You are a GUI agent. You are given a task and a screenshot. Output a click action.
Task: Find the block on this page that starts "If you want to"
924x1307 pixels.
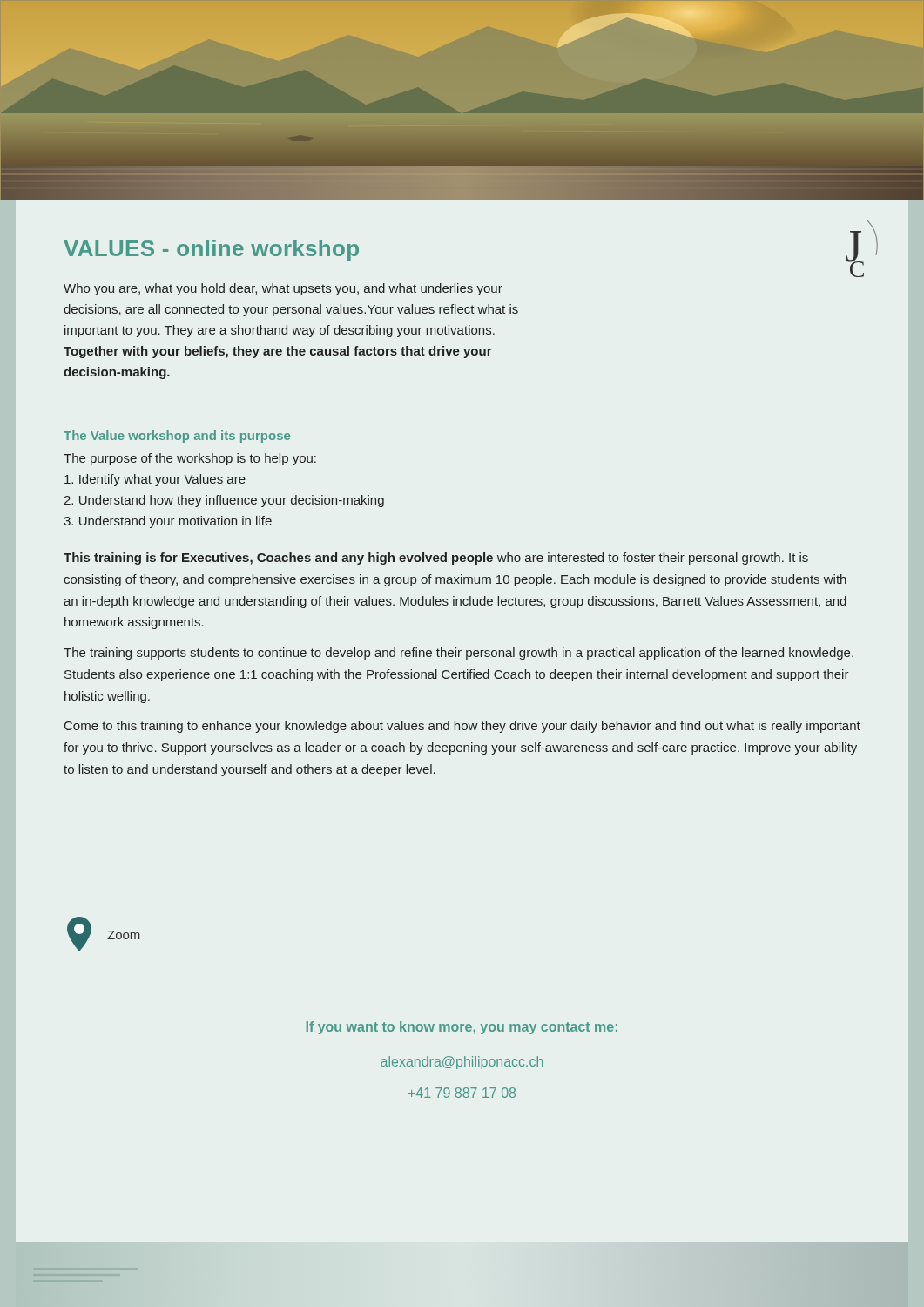462,1060
